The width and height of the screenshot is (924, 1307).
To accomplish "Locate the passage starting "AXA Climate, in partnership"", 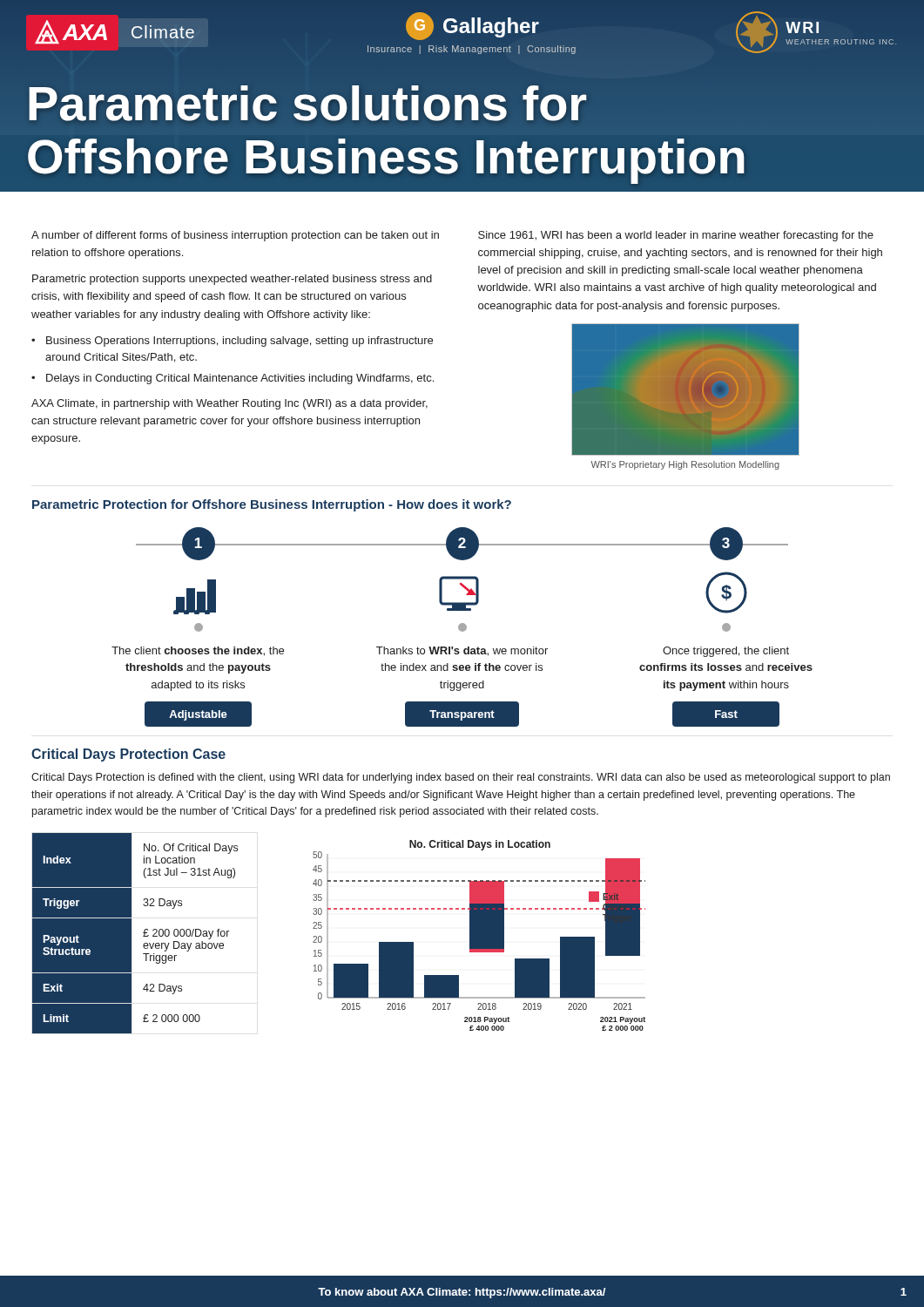I will point(230,421).
